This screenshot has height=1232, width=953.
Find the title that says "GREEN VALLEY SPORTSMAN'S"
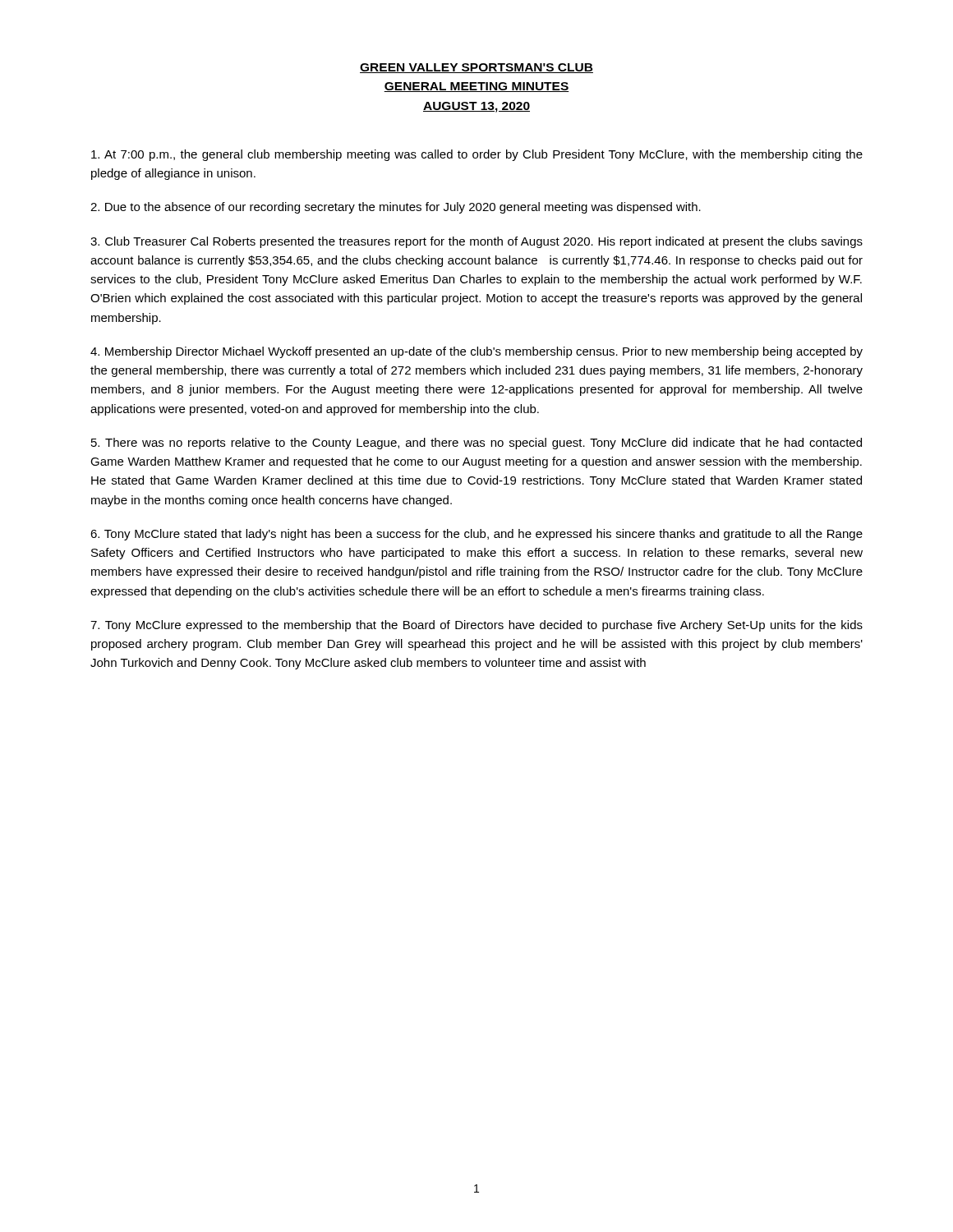(x=476, y=86)
